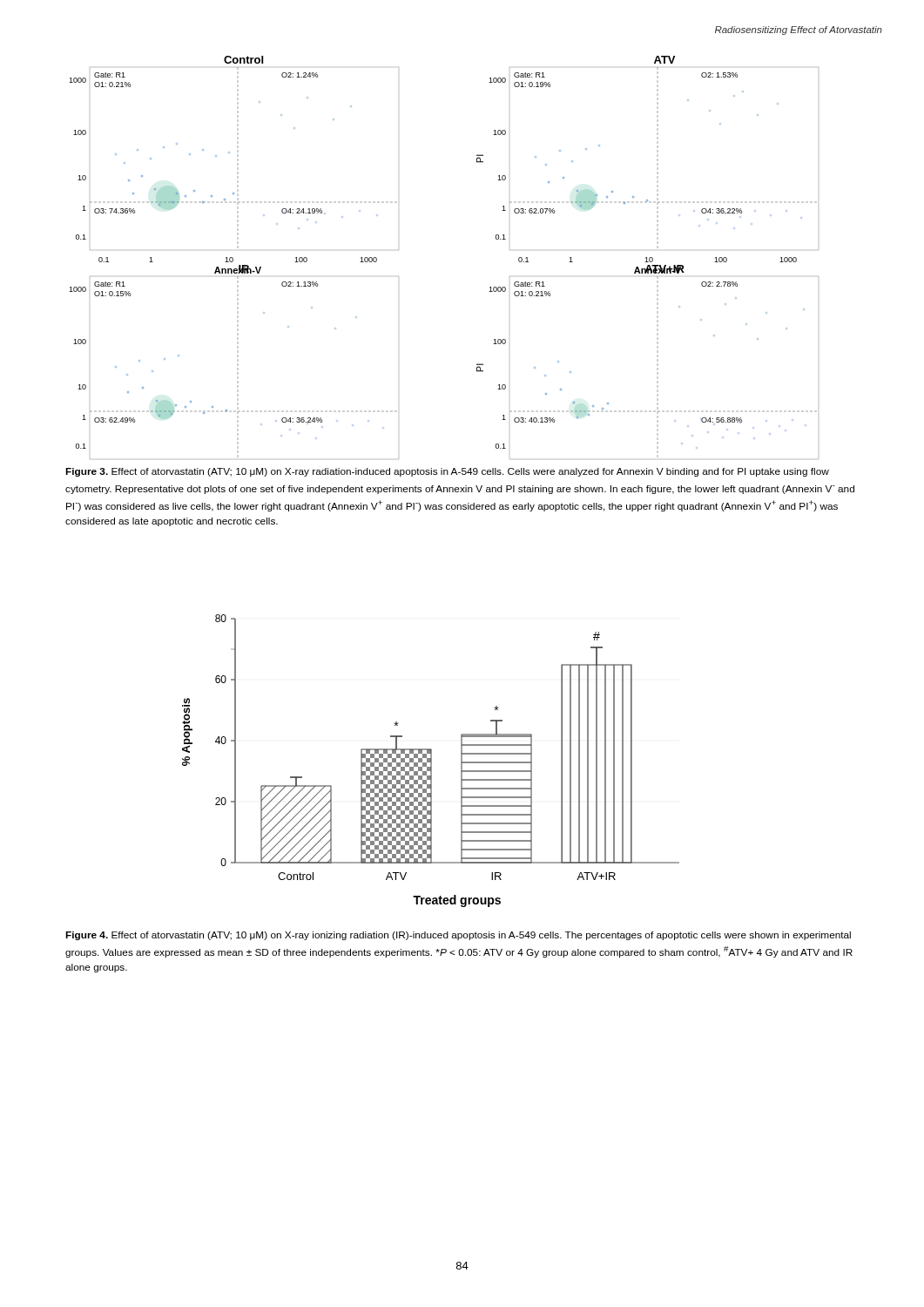Navigate to the text block starting "Figure 3. Effect of atorvastatin"
Viewport: 924px width, 1307px height.
pos(460,496)
